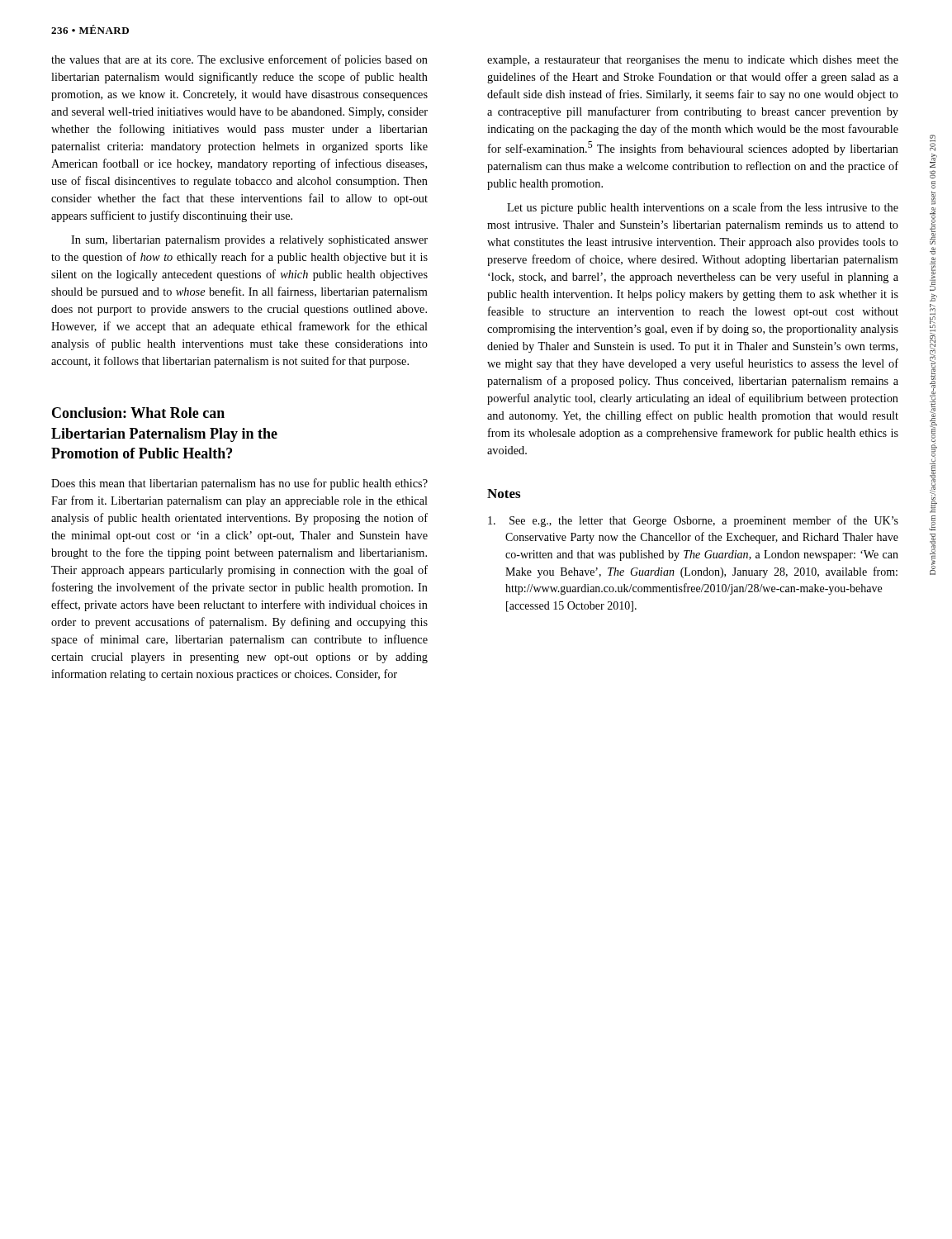Find the block on this page that starts "See e.g., the"
This screenshot has height=1239, width=952.
point(693,563)
